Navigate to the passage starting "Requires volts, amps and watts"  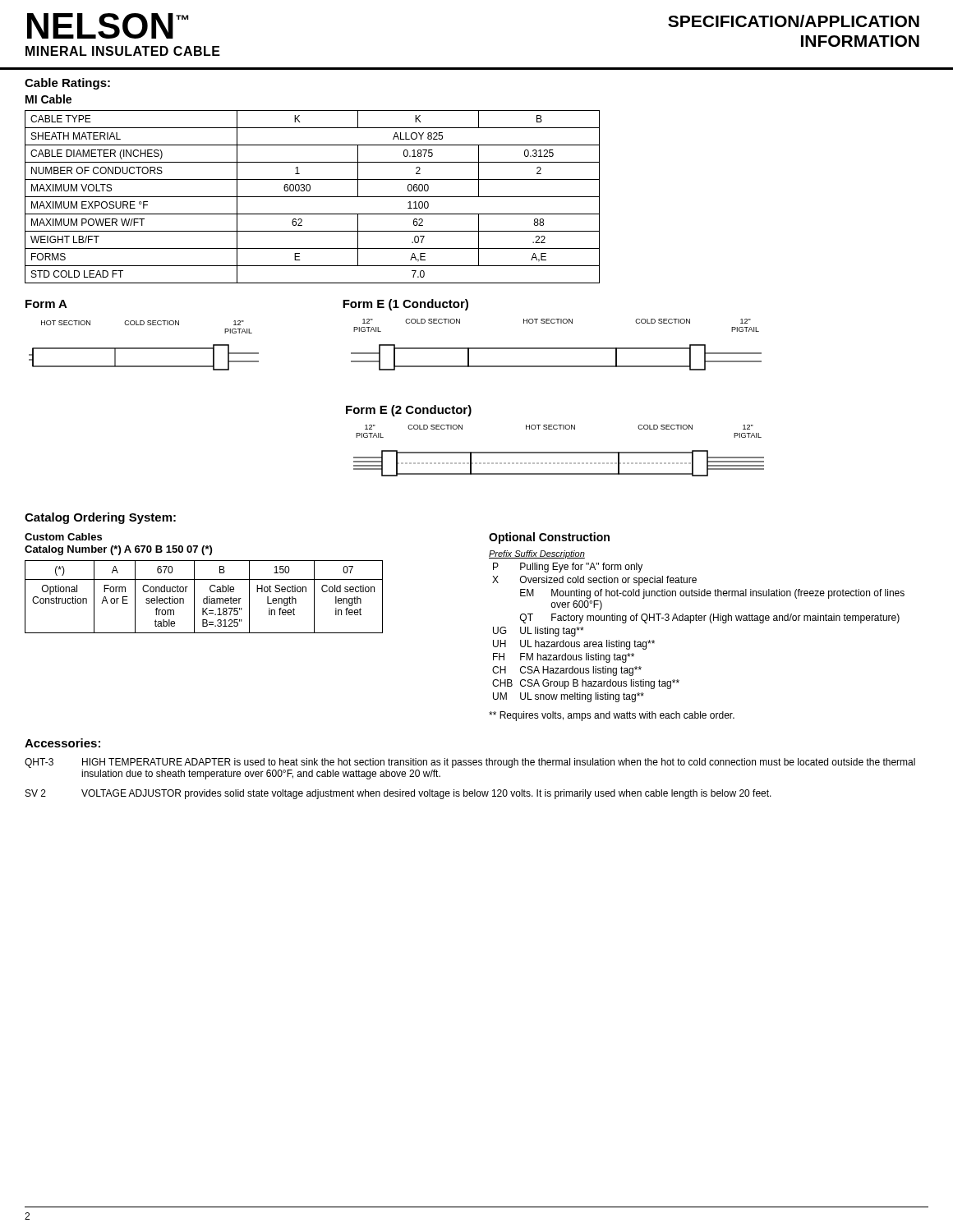coord(612,715)
